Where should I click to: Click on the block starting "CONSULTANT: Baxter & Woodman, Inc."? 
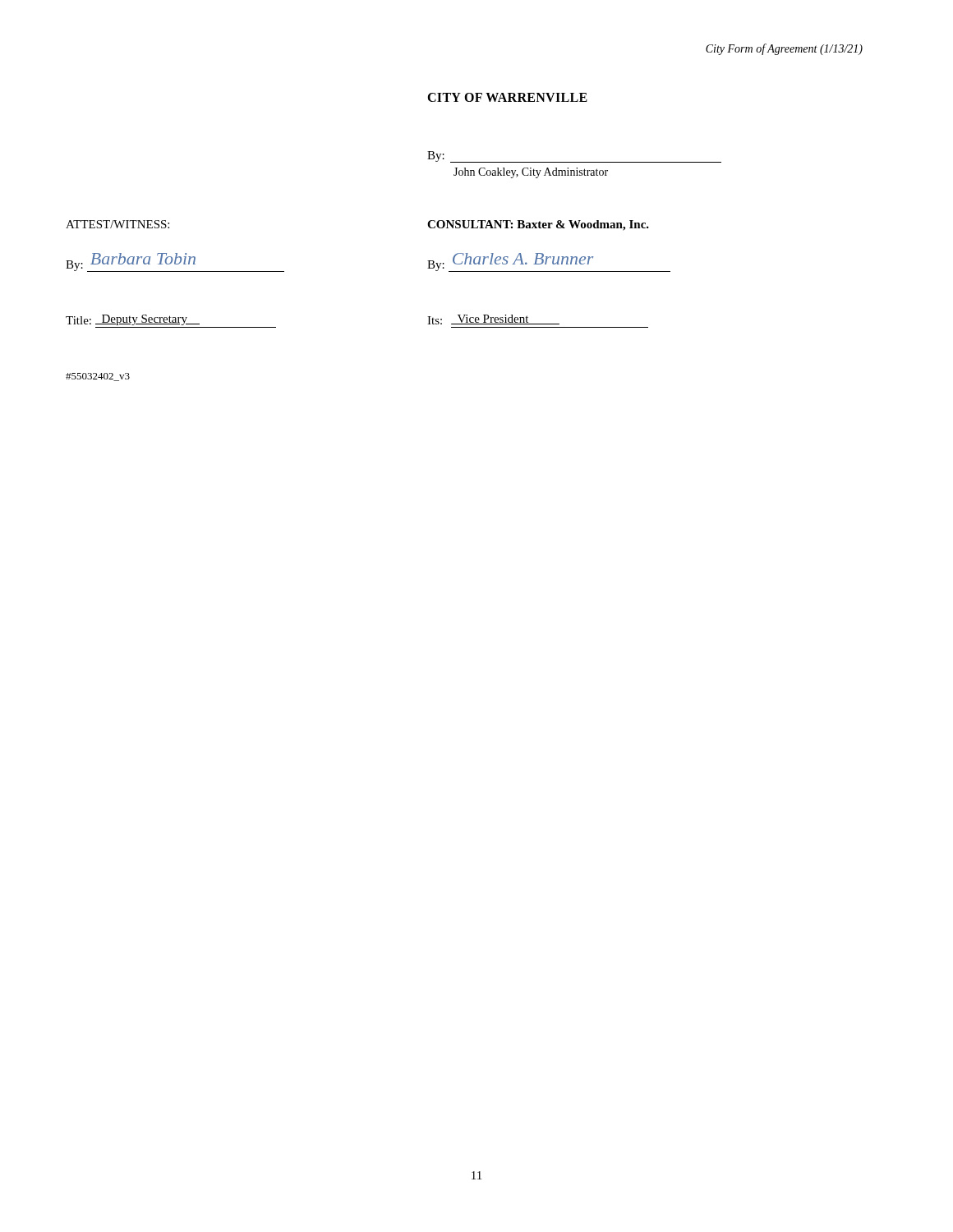point(538,224)
